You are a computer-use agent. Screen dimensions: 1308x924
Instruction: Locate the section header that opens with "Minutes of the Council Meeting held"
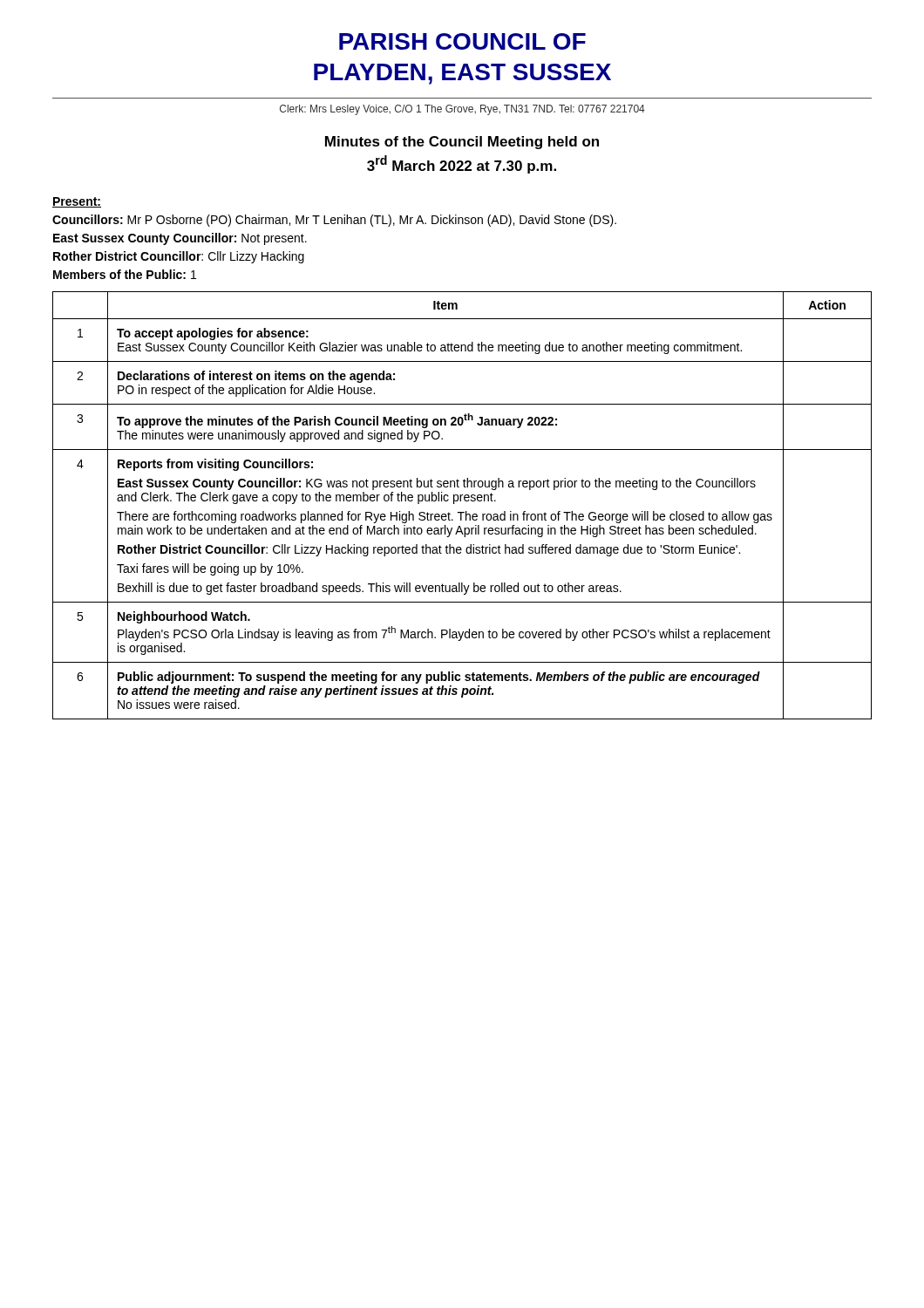pyautogui.click(x=462, y=154)
